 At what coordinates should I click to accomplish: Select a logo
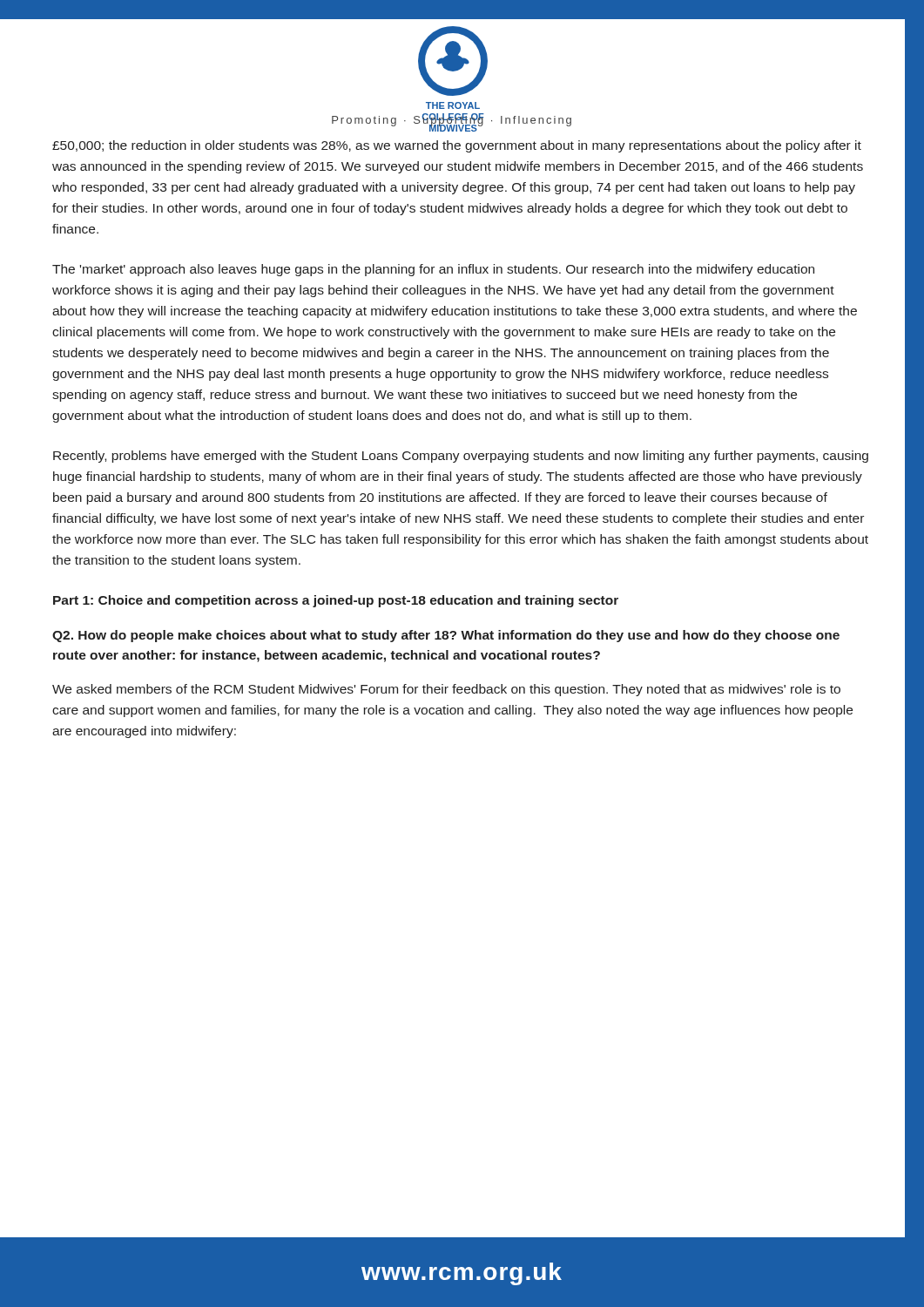[x=452, y=82]
